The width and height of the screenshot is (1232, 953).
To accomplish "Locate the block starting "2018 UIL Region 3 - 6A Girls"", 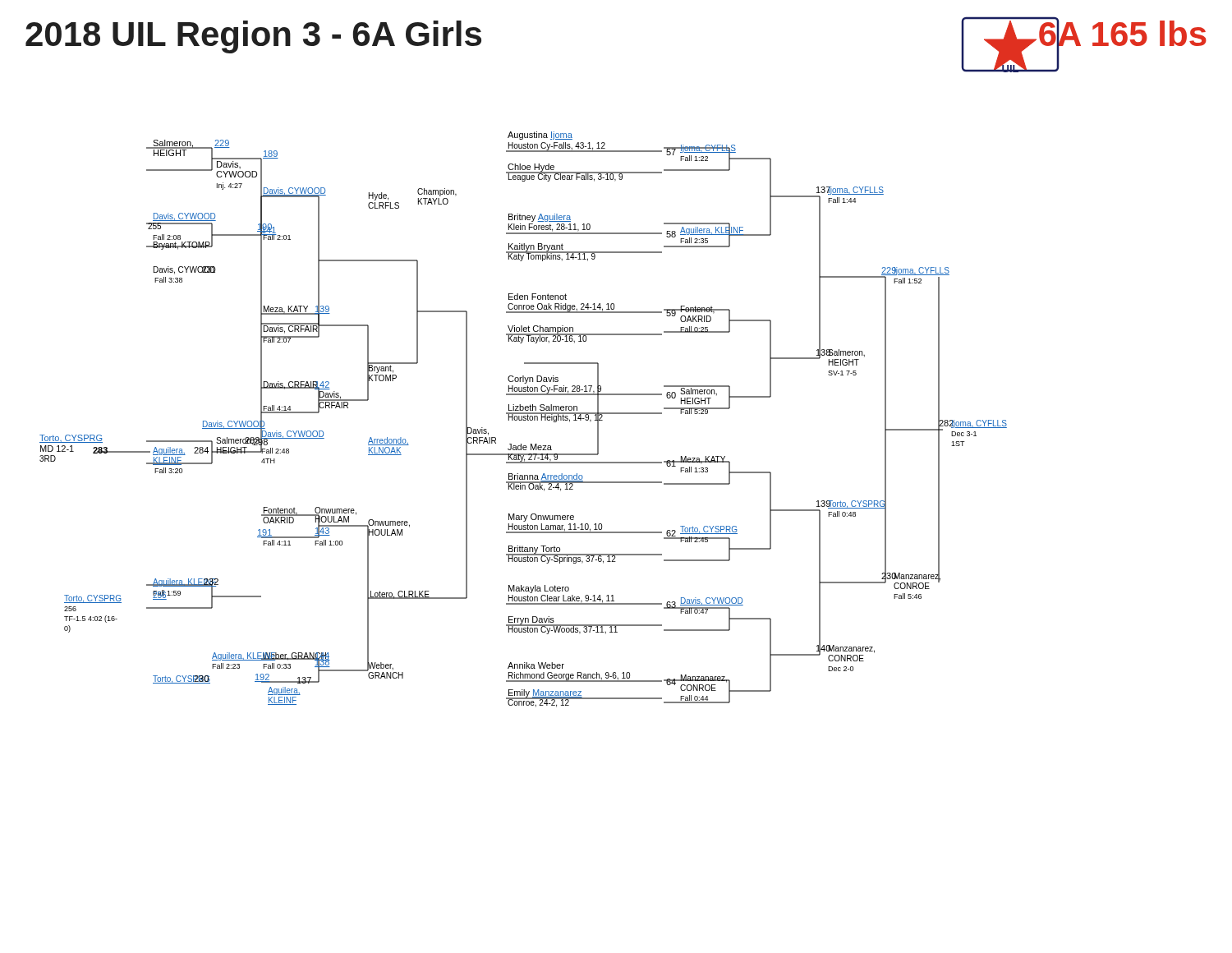I will [254, 34].
